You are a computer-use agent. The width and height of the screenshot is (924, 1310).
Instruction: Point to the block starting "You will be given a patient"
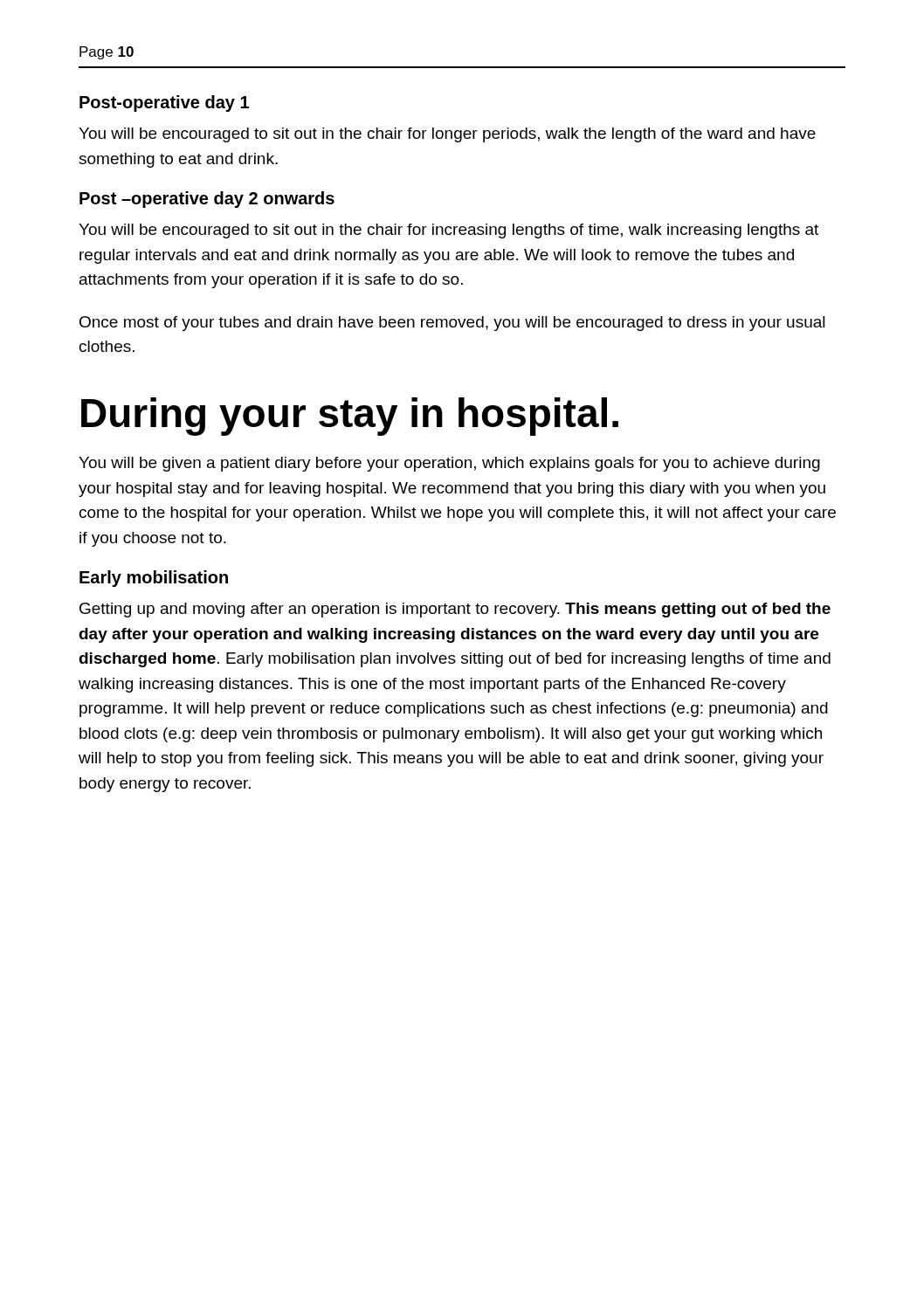coord(462,501)
